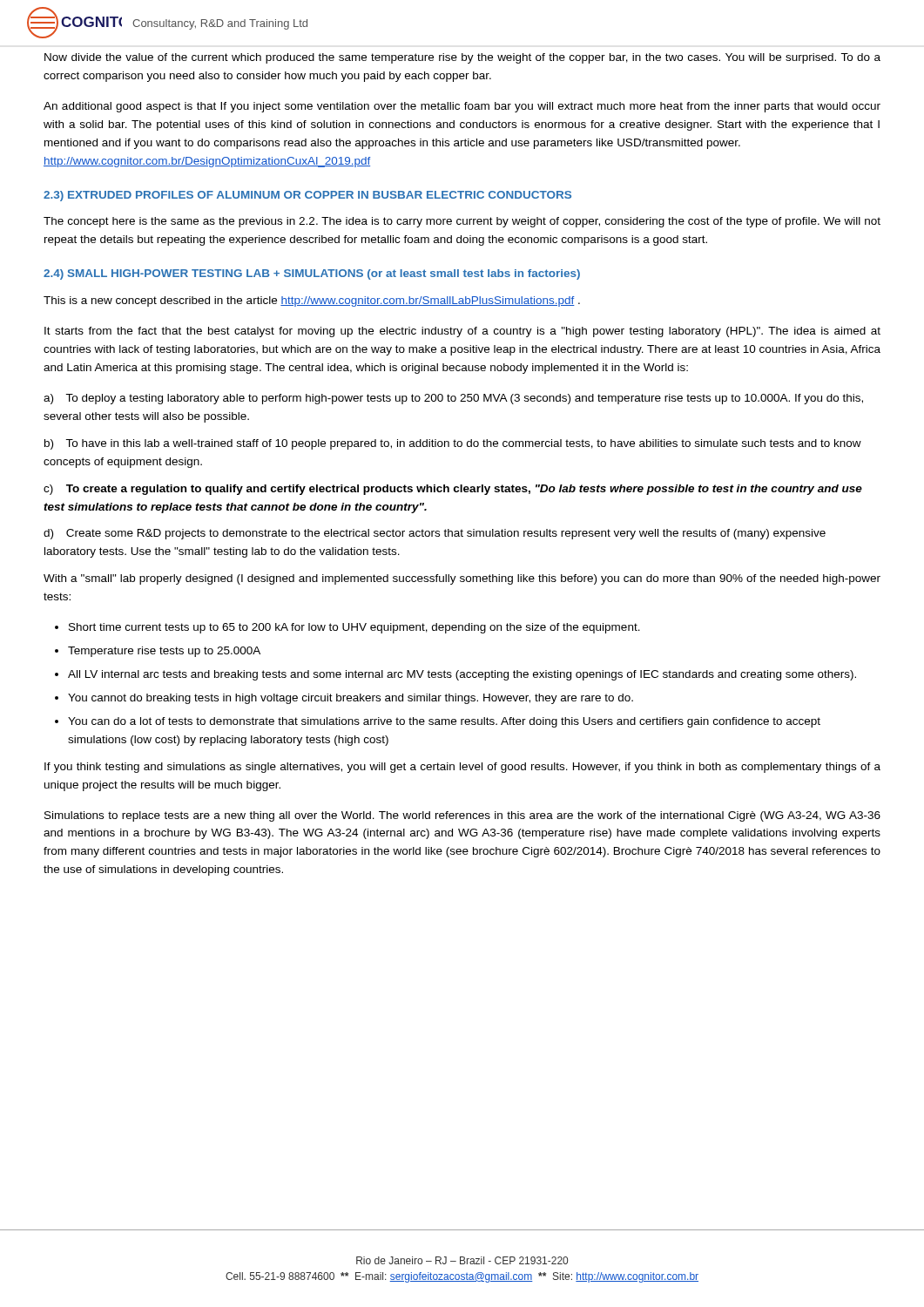
Task: Point to the block beginning "You cannot do breaking tests in high"
Action: (351, 697)
